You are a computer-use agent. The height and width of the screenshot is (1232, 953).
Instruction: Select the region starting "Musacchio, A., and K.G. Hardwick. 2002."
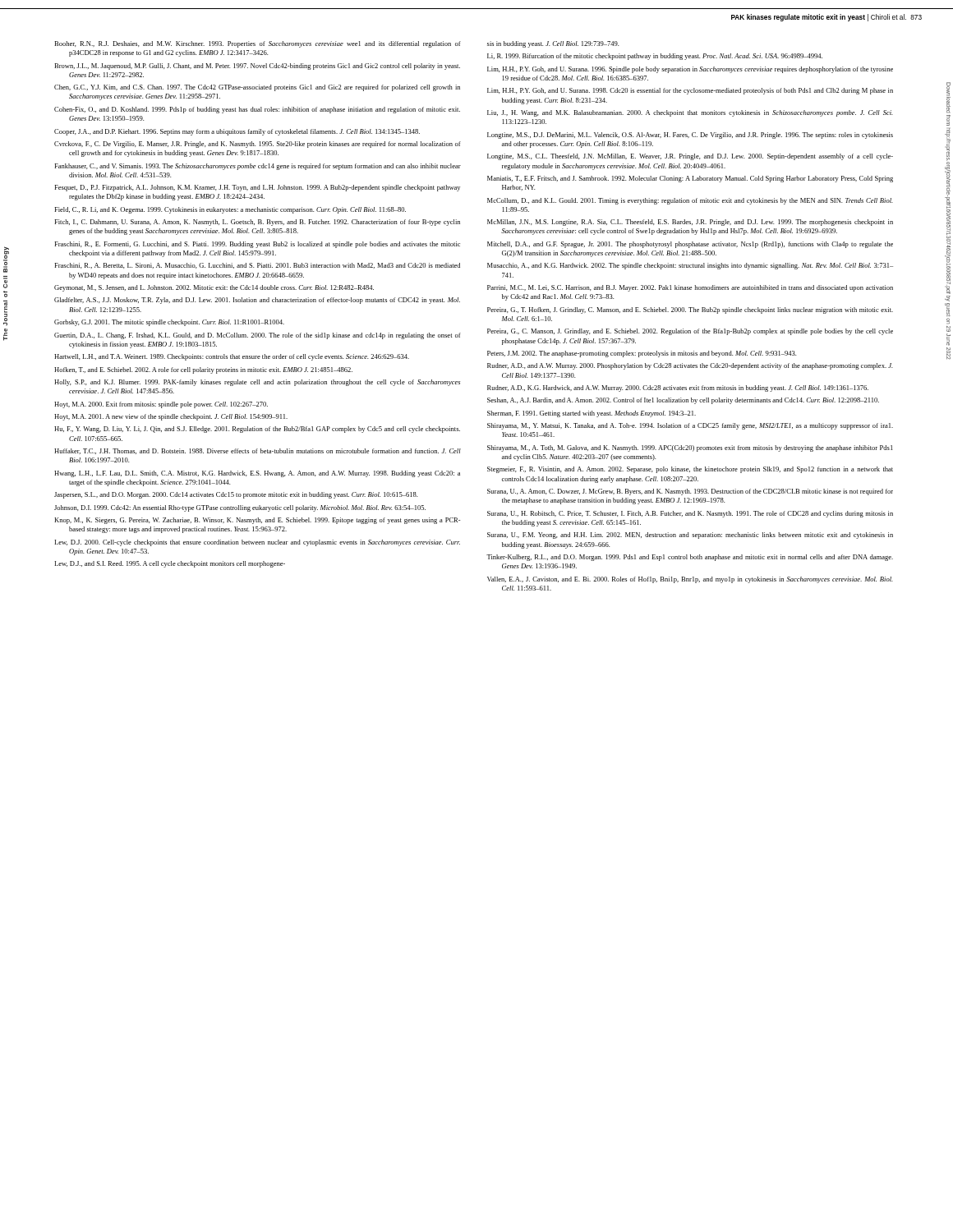point(690,271)
